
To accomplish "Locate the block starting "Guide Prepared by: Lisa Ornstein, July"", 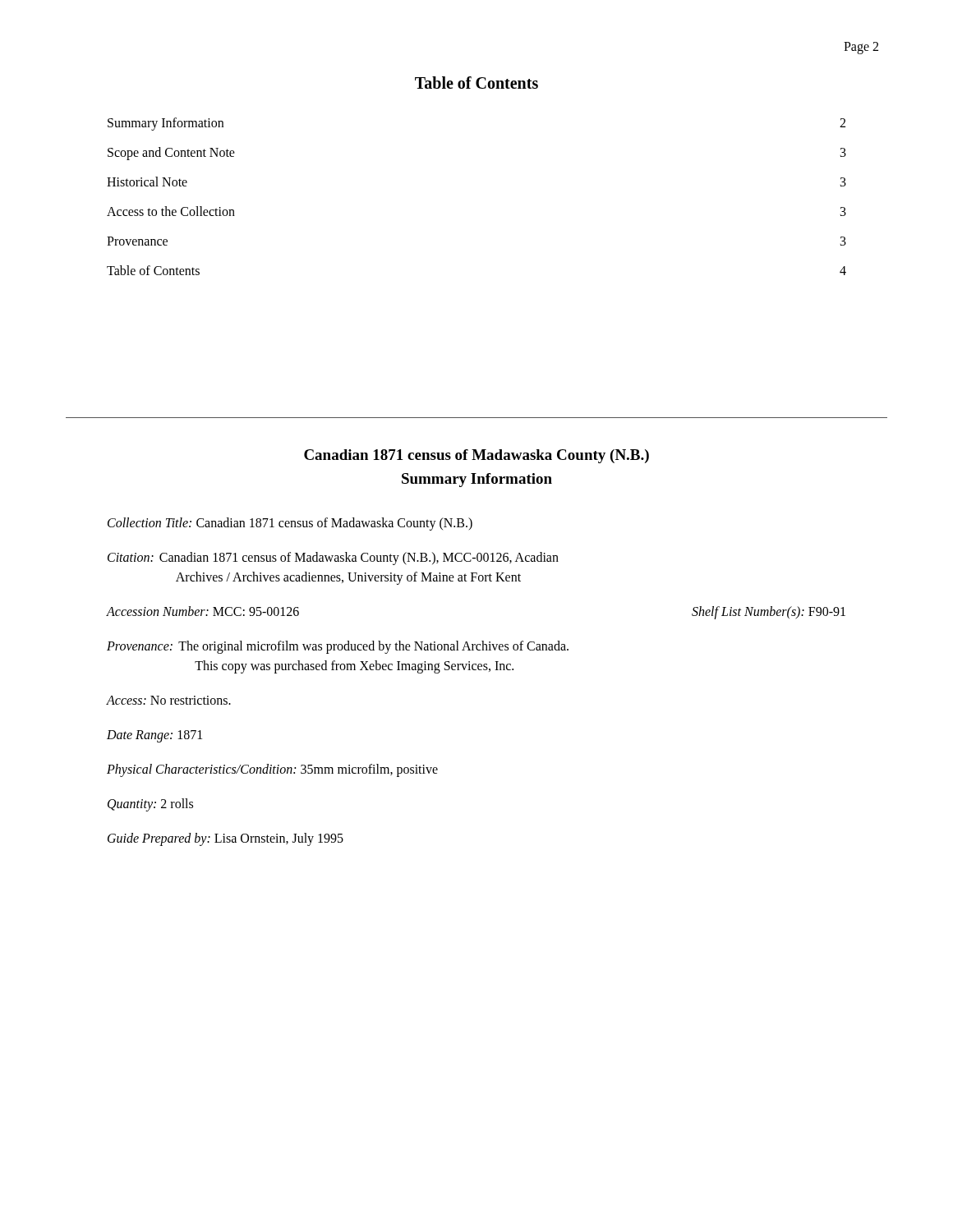I will click(225, 838).
